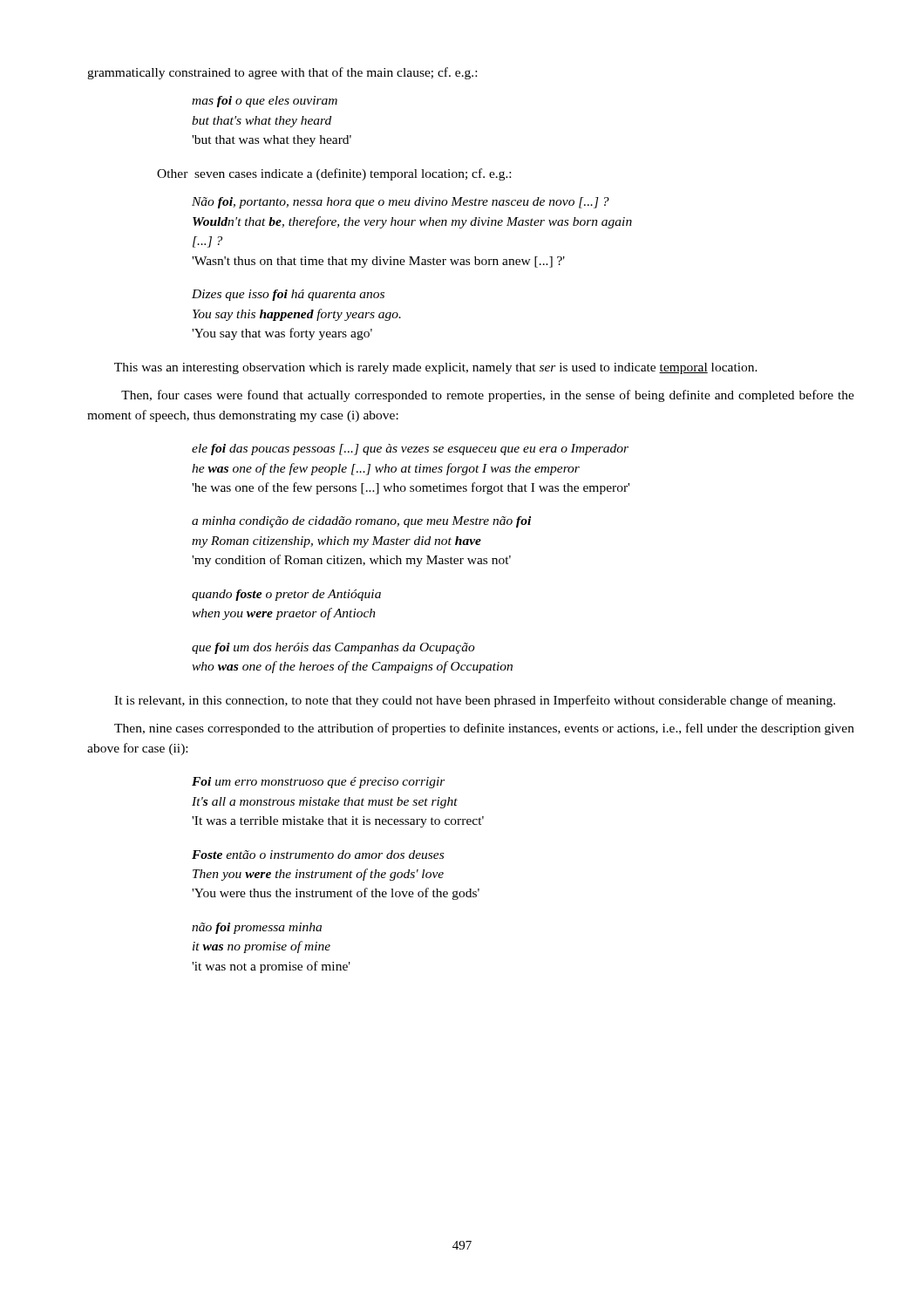
Task: Locate the text block with the text "Then, nine cases corresponded to the"
Action: 471,738
